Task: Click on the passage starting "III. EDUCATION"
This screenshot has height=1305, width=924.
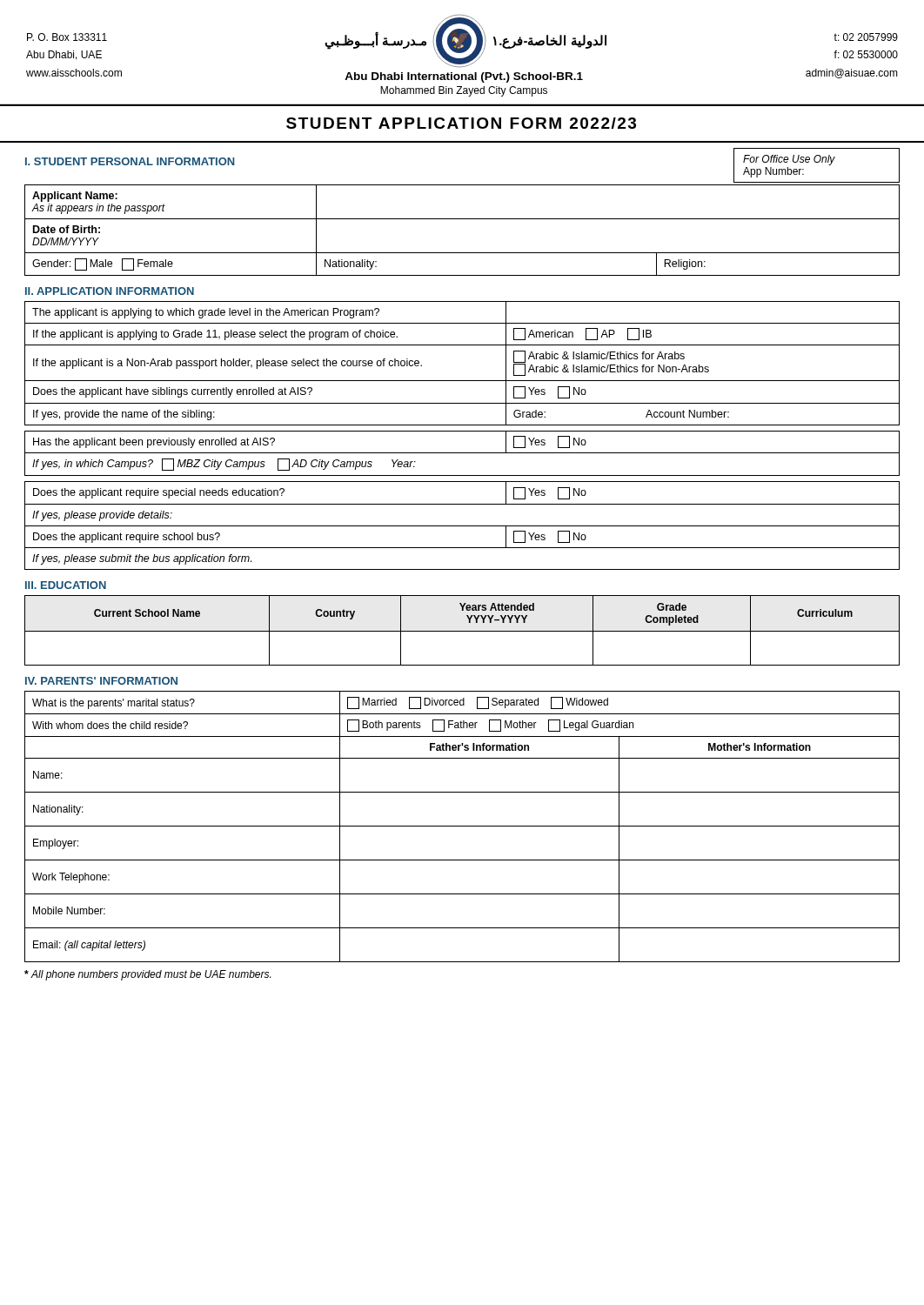Action: tap(65, 585)
